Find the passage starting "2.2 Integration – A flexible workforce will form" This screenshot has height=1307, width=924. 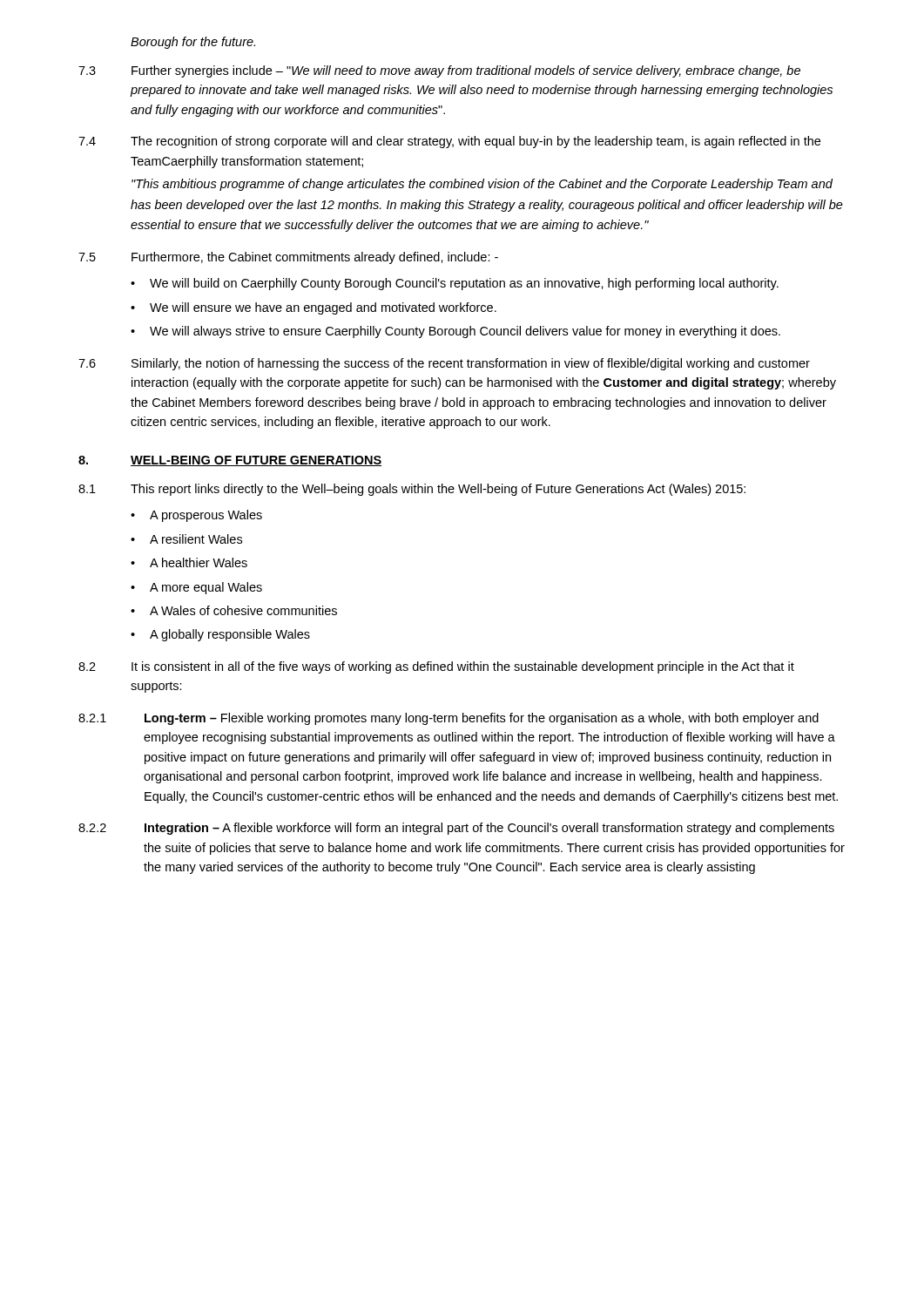point(462,848)
